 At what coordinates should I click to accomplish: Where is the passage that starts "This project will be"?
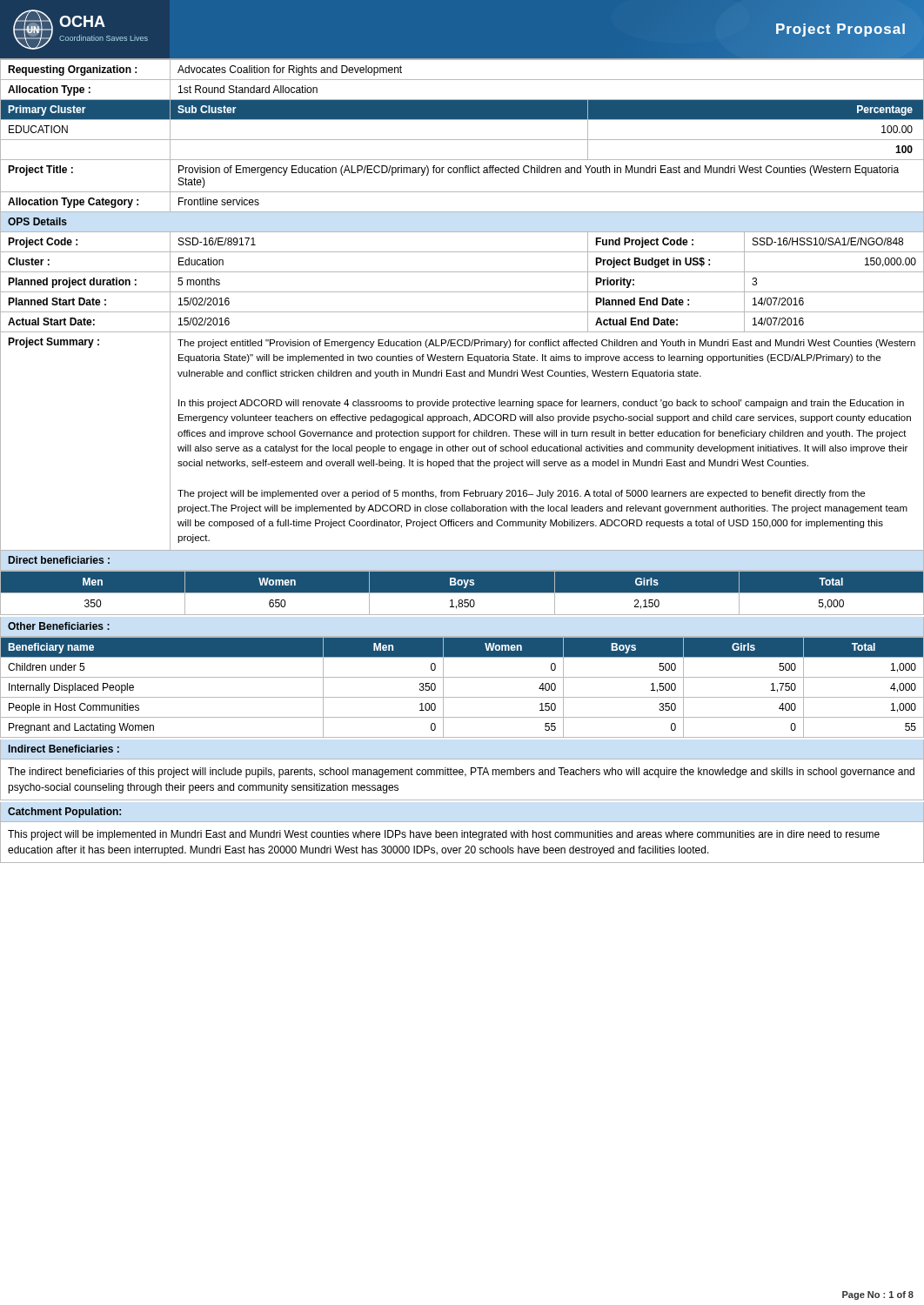coord(444,842)
